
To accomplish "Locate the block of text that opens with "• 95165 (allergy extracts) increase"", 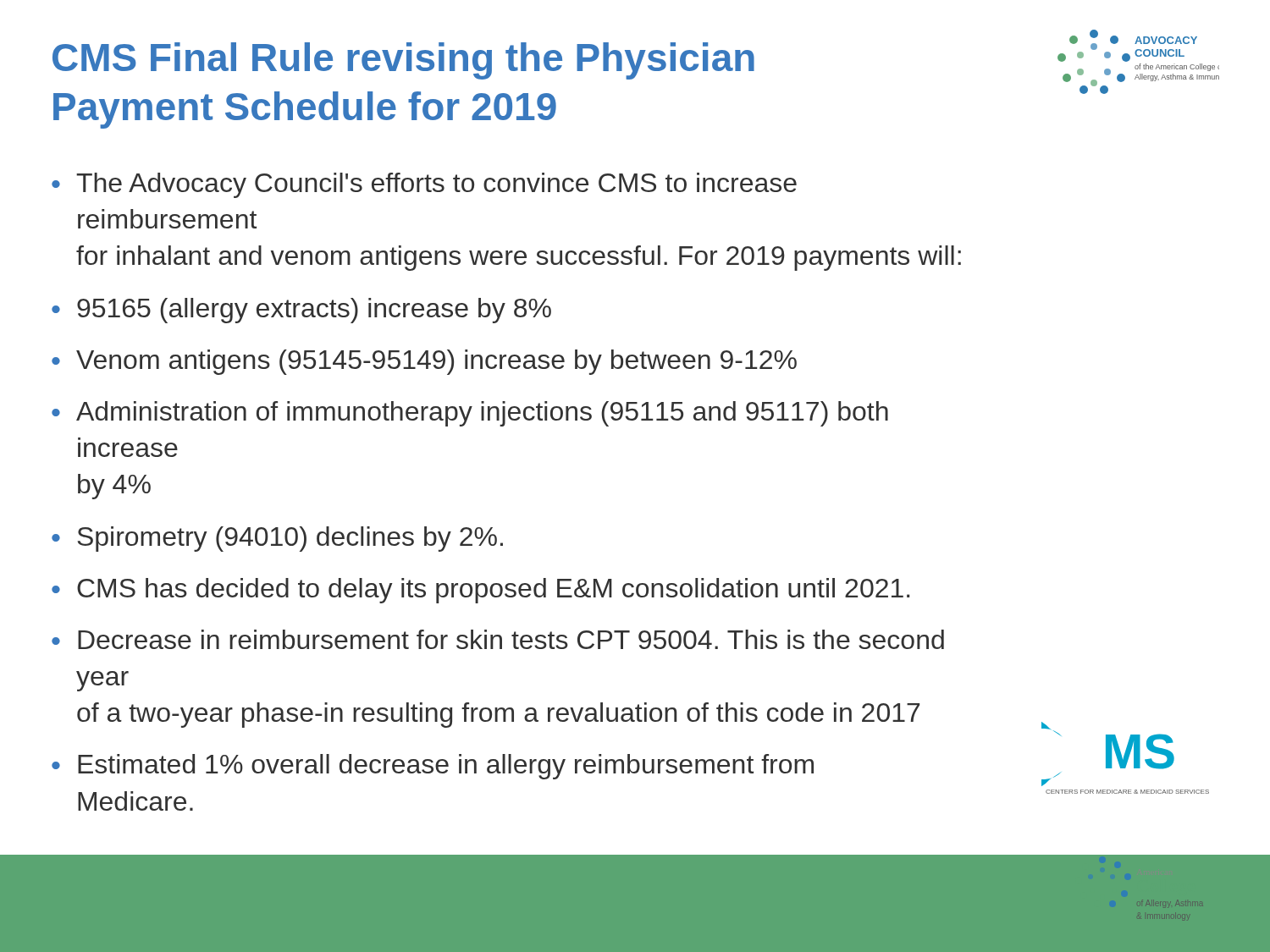I will [x=301, y=308].
